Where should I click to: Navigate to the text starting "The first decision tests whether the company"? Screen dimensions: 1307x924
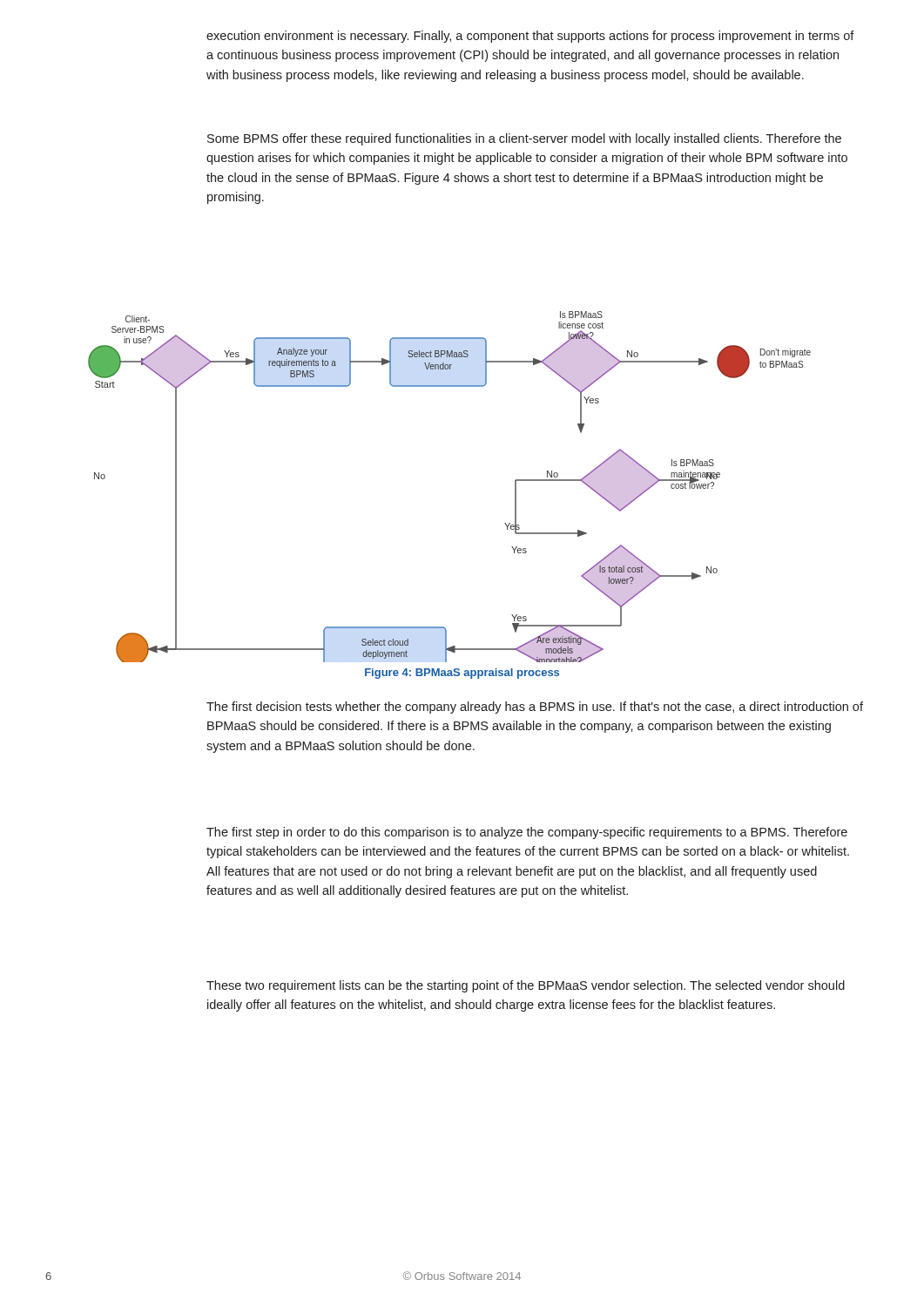pos(535,726)
